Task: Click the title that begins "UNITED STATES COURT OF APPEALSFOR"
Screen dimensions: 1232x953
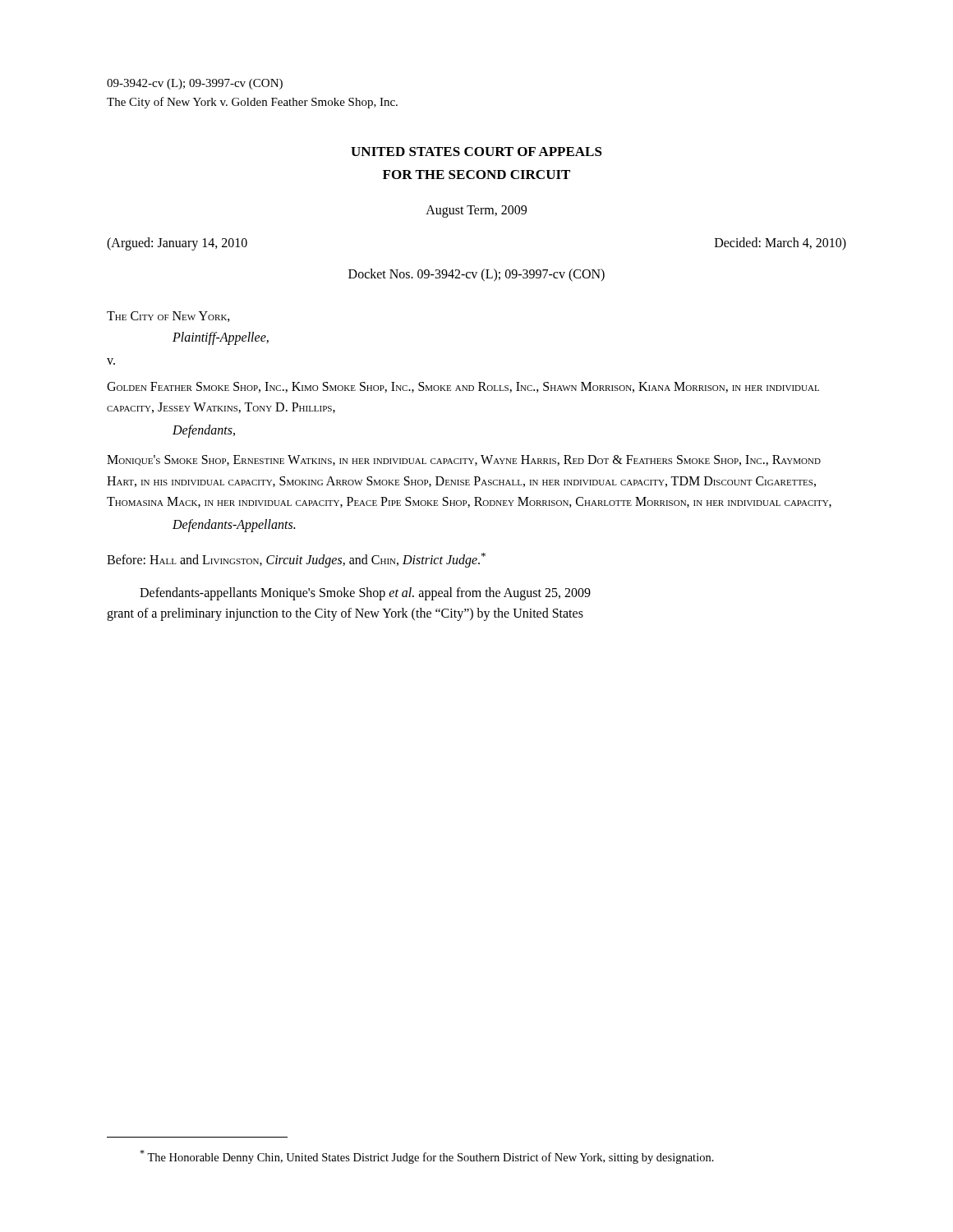Action: 476,163
